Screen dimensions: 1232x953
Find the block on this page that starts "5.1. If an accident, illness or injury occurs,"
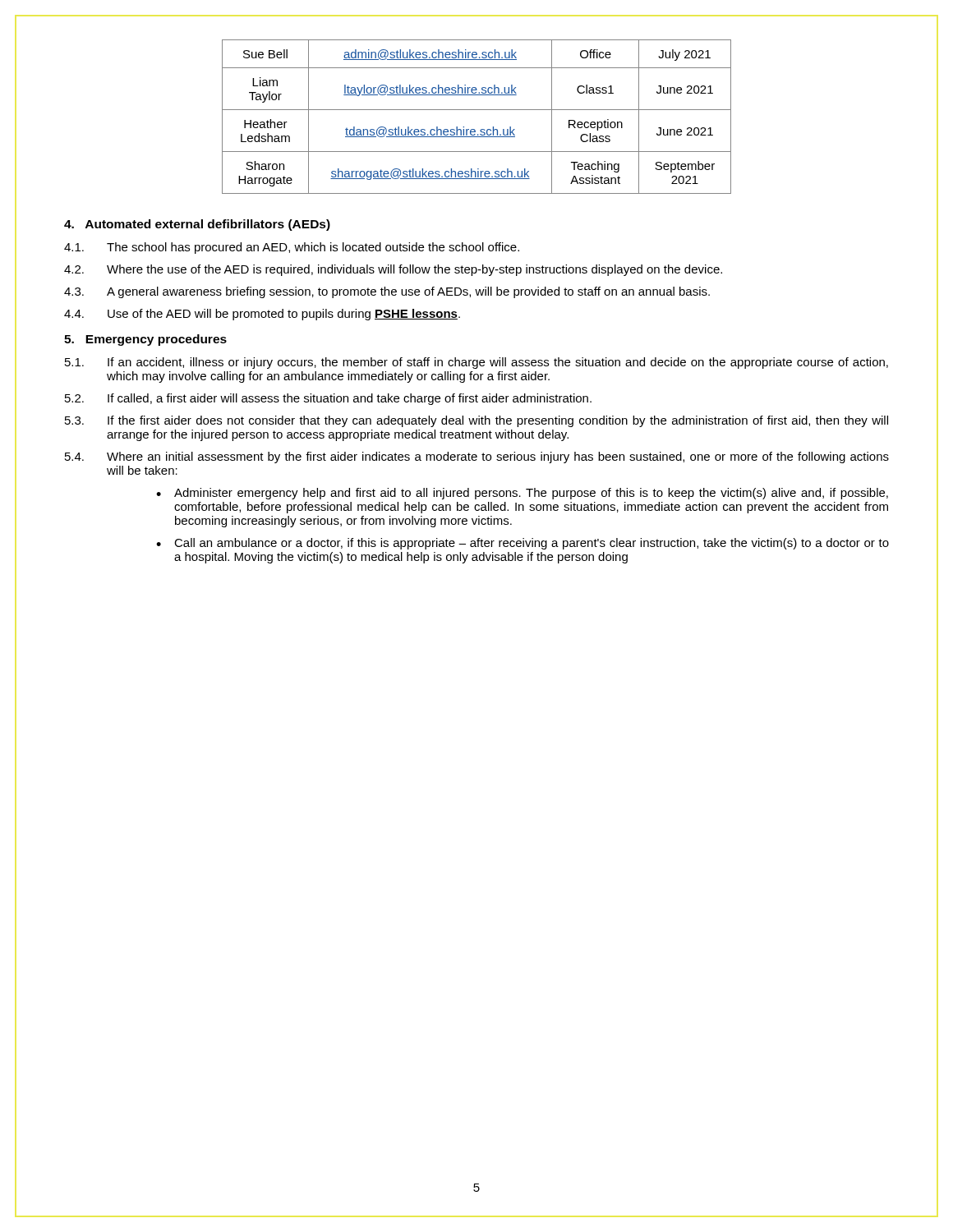coord(476,369)
